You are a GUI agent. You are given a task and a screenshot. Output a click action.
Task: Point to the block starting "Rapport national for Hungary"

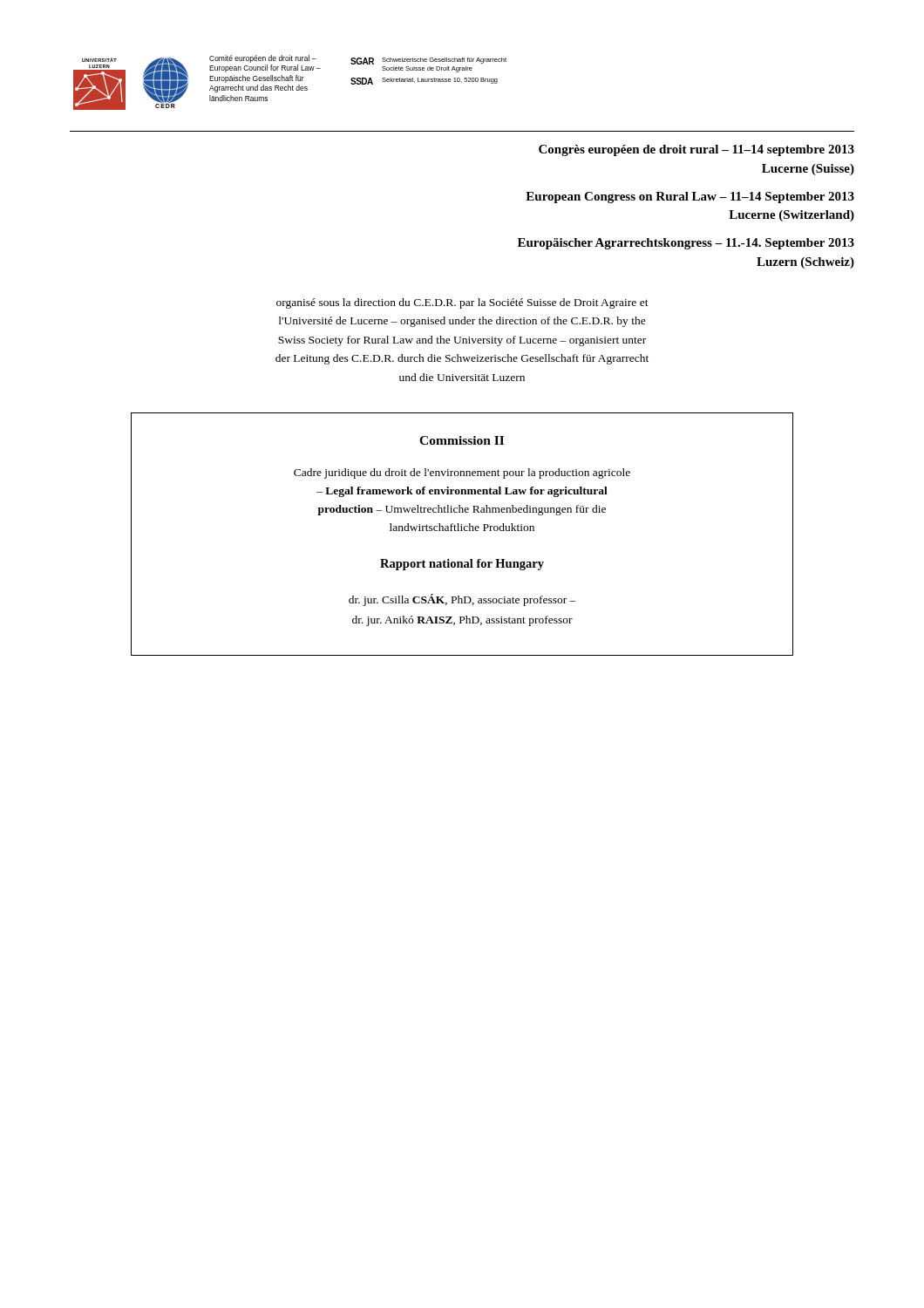(x=462, y=563)
